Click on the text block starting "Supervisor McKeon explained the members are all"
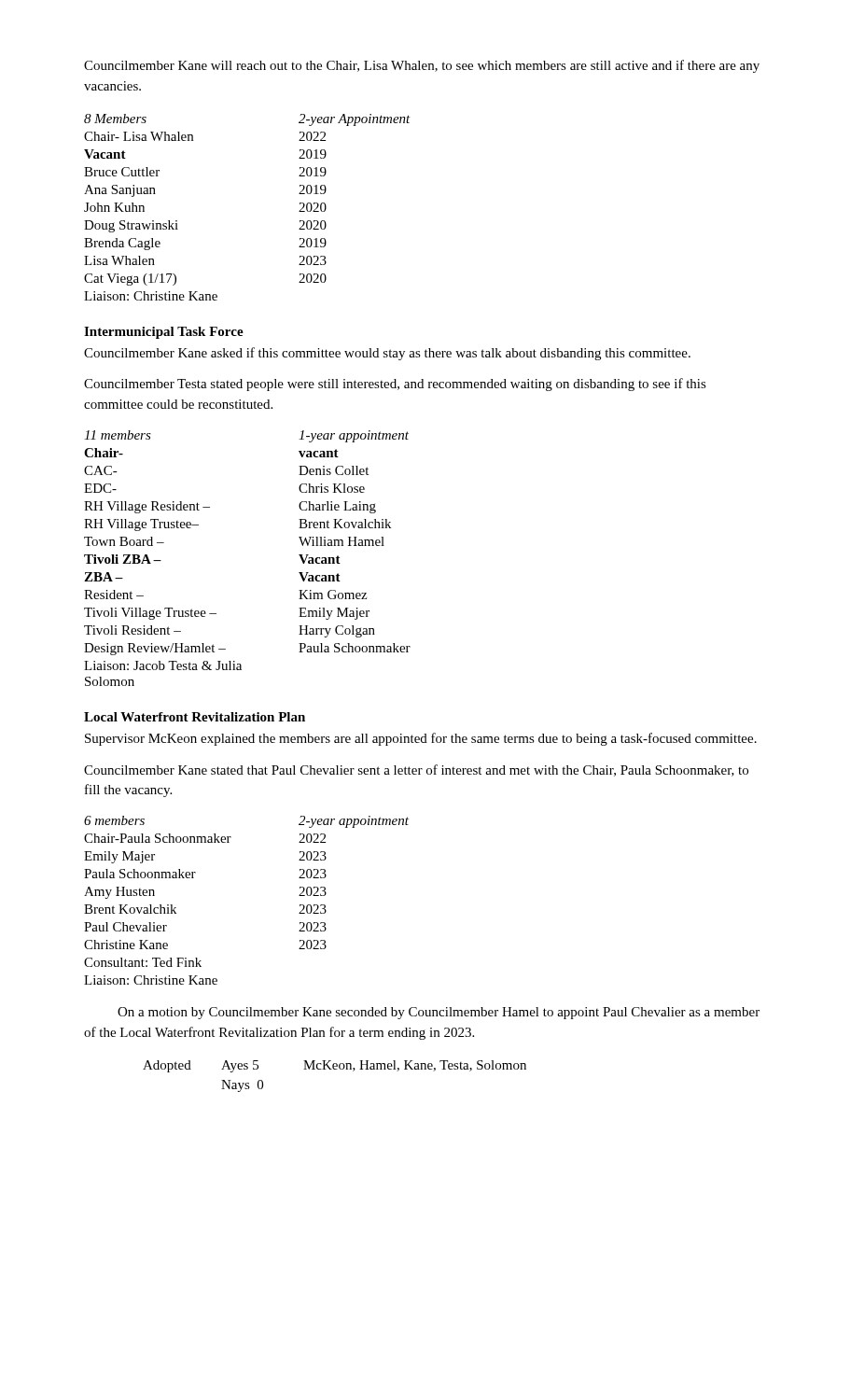Viewport: 850px width, 1400px height. (421, 738)
